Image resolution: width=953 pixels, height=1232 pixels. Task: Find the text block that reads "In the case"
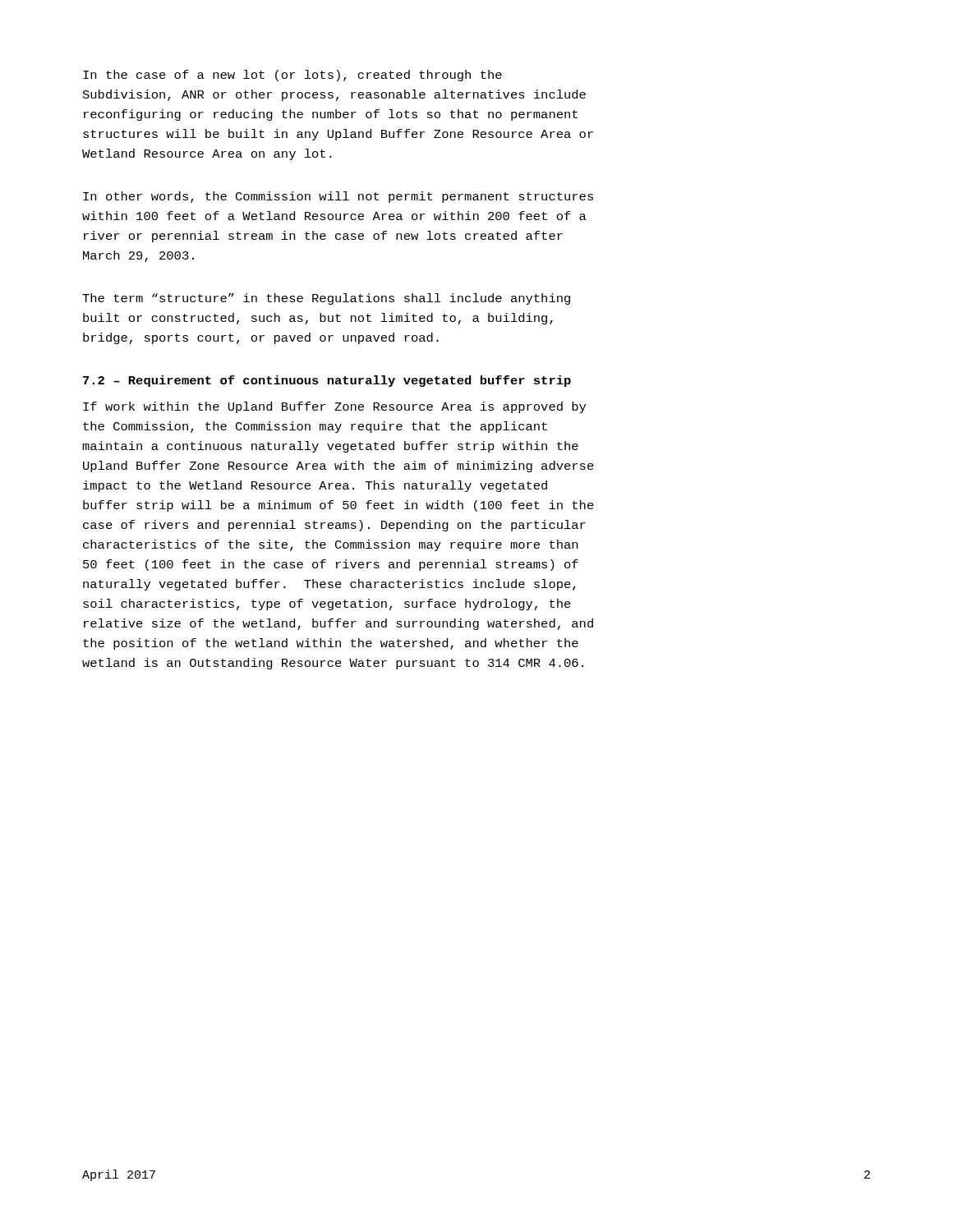338,115
